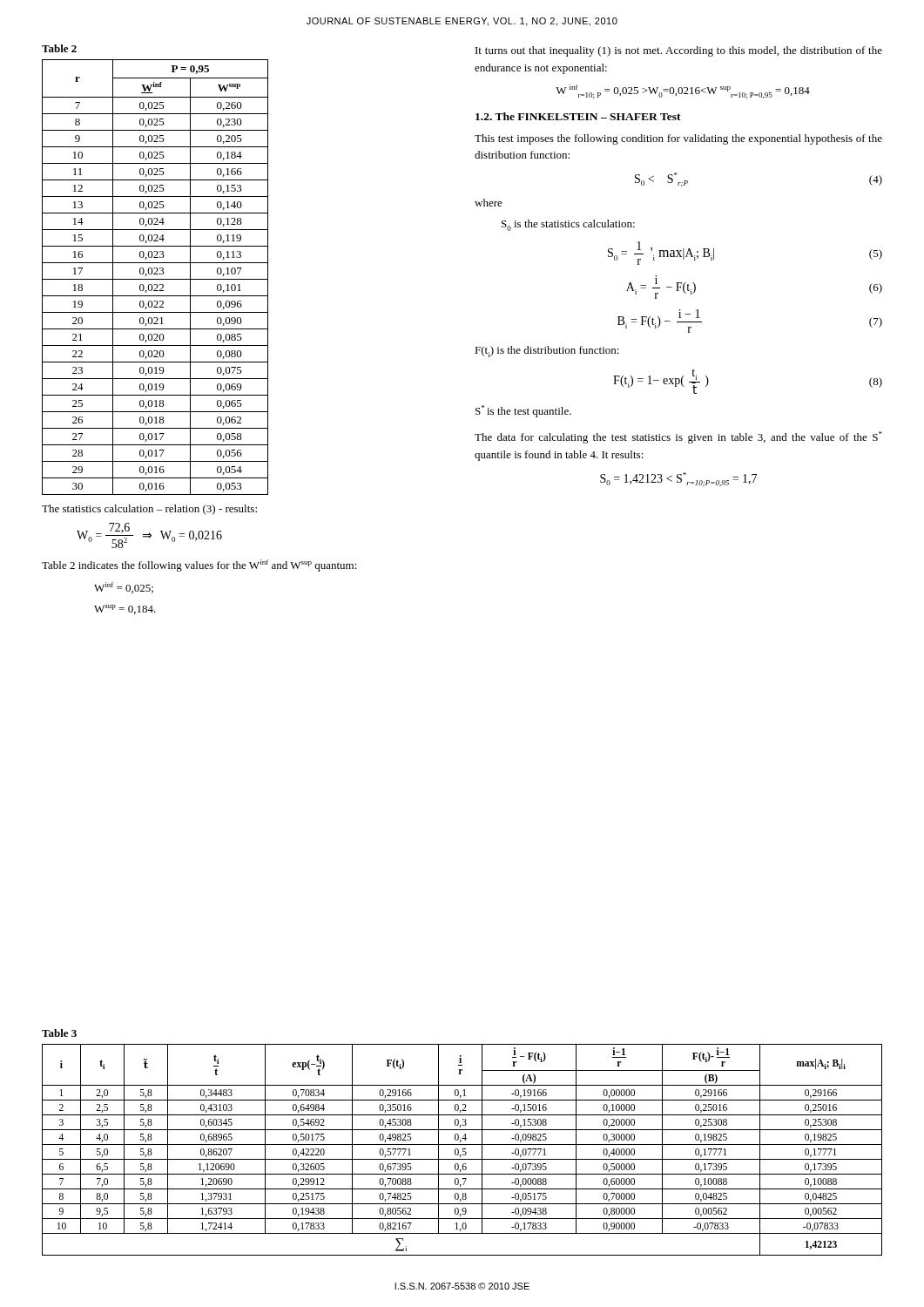
Task: Select the text block with the text "The data for calculating the test statistics is"
Action: coord(678,445)
